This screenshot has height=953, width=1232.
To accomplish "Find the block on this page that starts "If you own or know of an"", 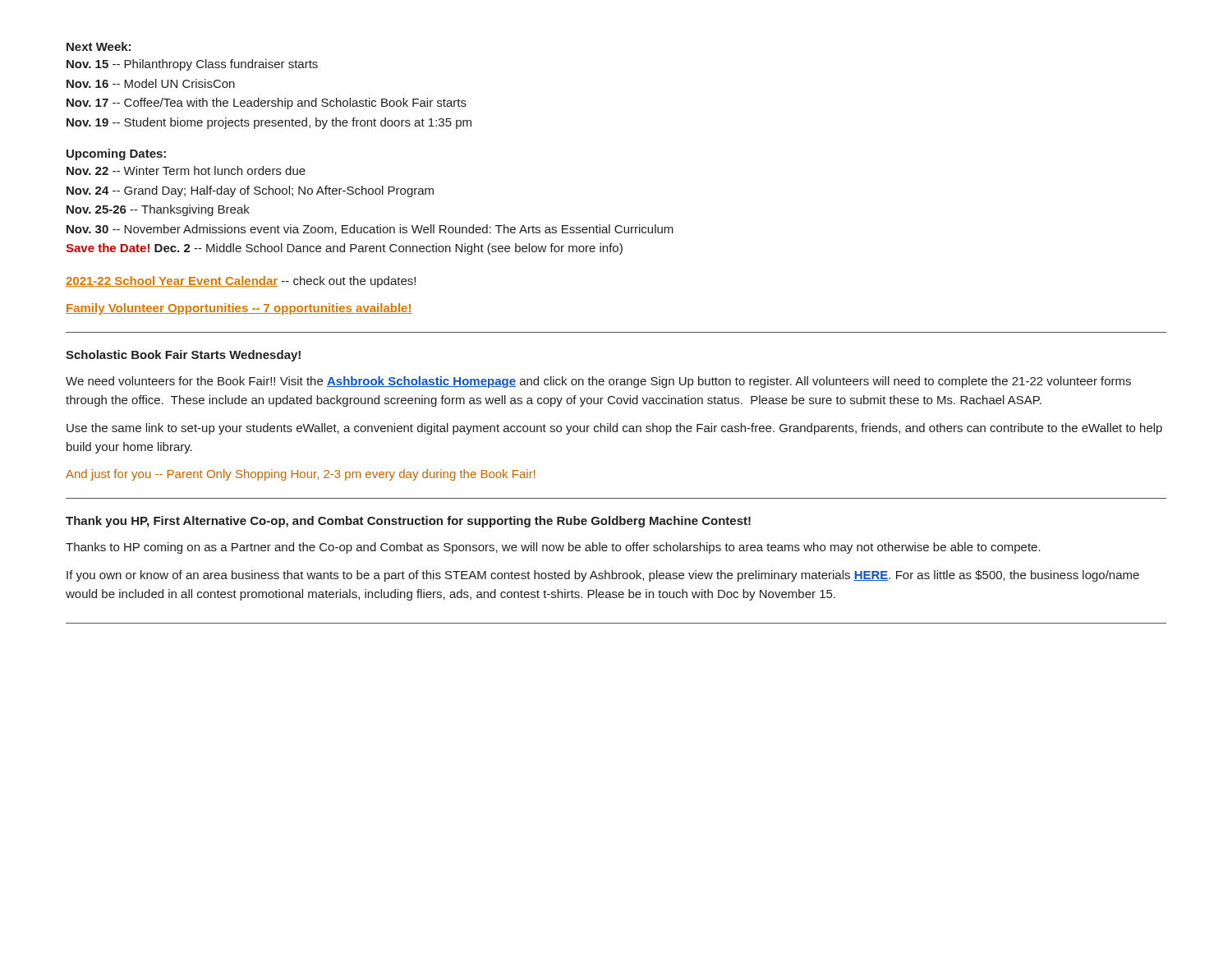I will tap(603, 584).
